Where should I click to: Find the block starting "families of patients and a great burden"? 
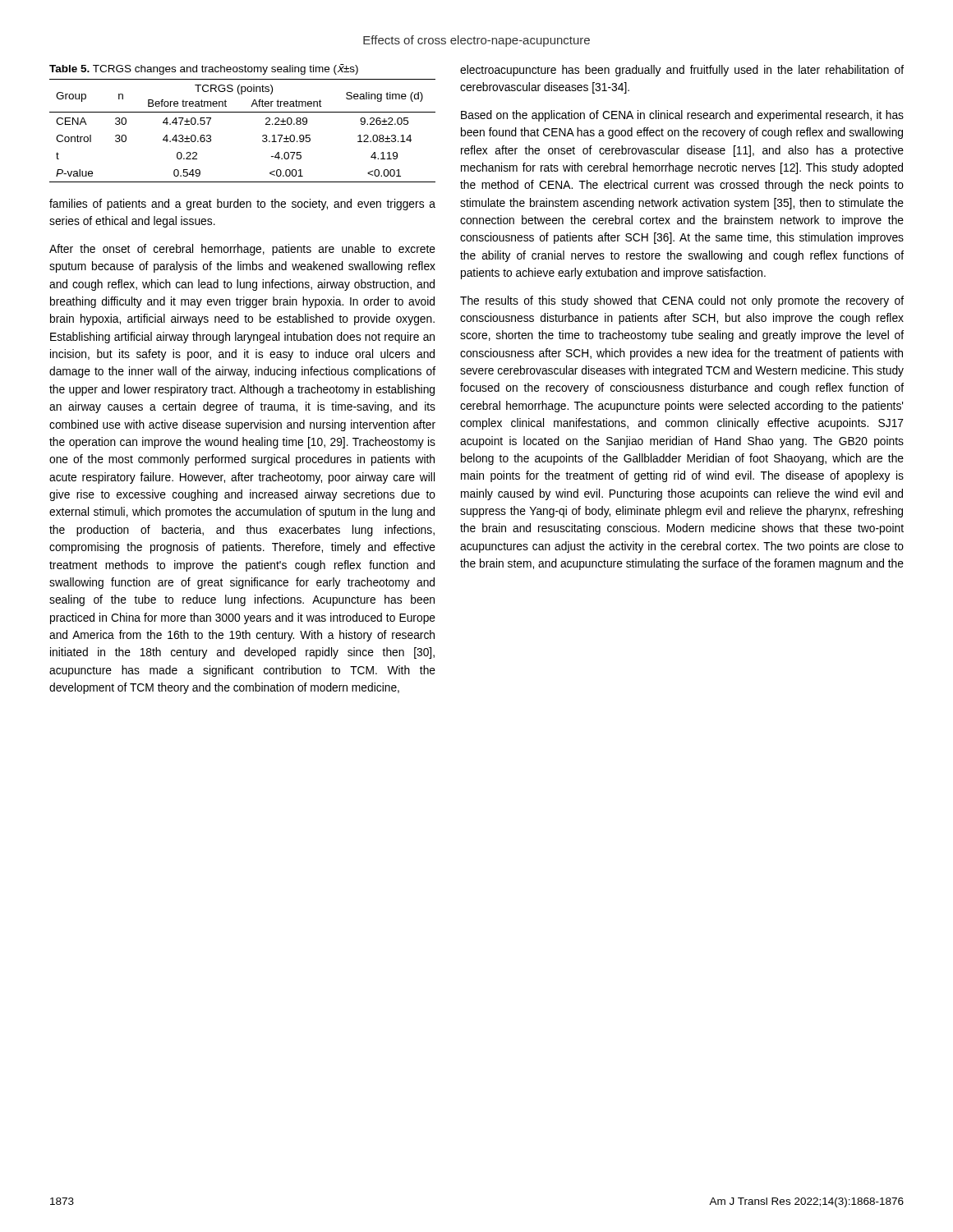tap(242, 213)
